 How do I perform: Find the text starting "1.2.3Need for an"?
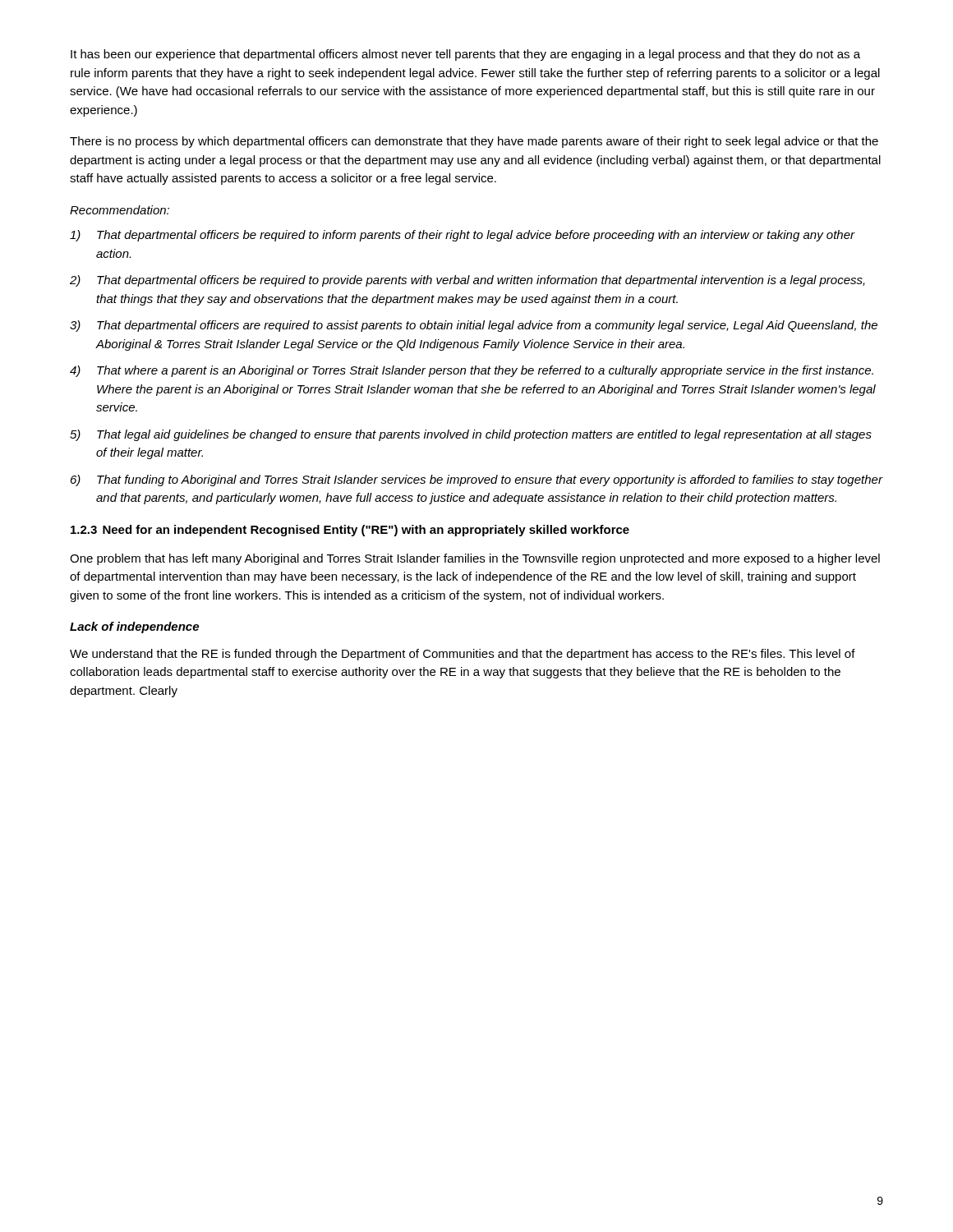tap(476, 529)
